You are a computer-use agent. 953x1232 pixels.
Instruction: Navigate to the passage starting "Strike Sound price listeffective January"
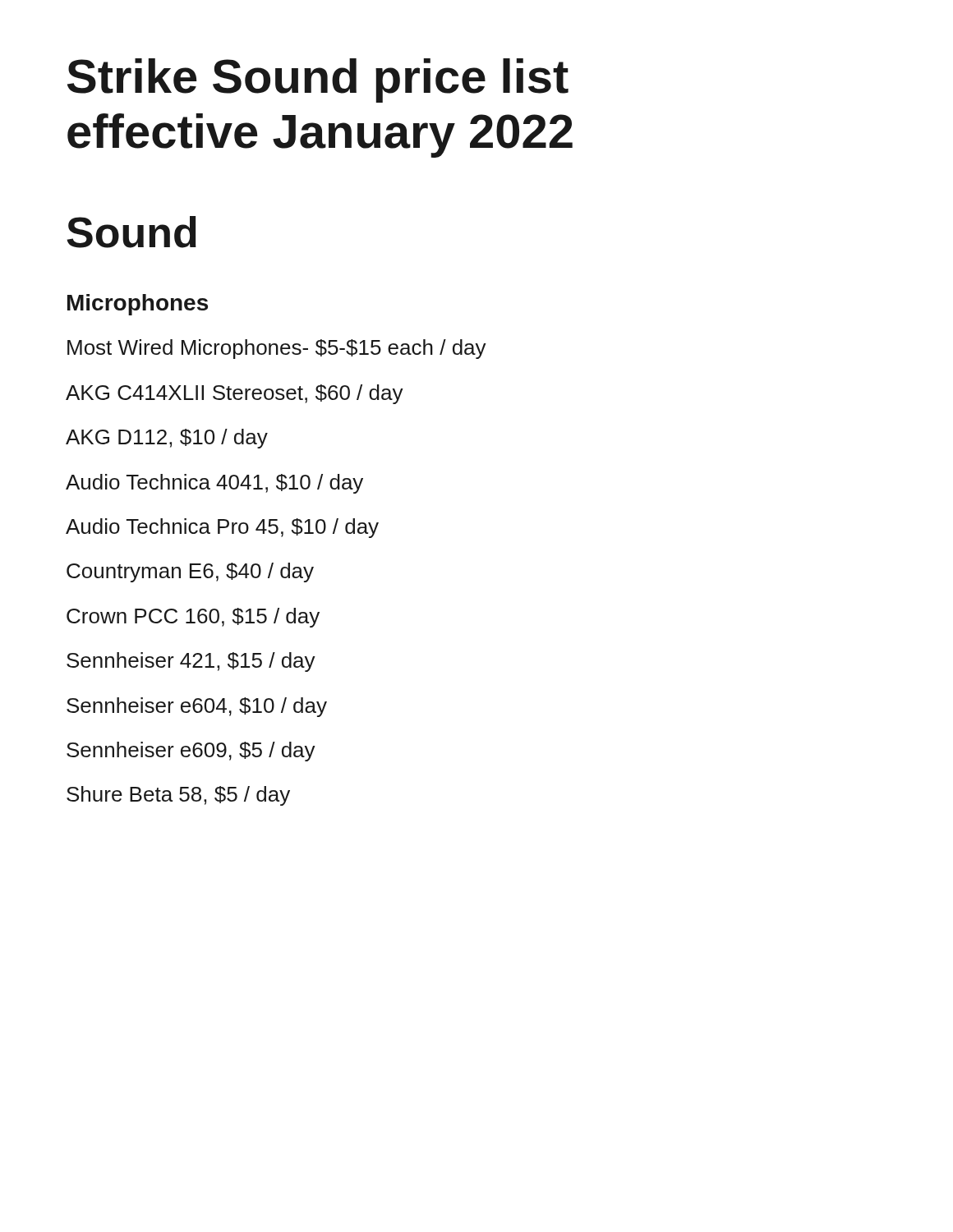click(x=320, y=103)
